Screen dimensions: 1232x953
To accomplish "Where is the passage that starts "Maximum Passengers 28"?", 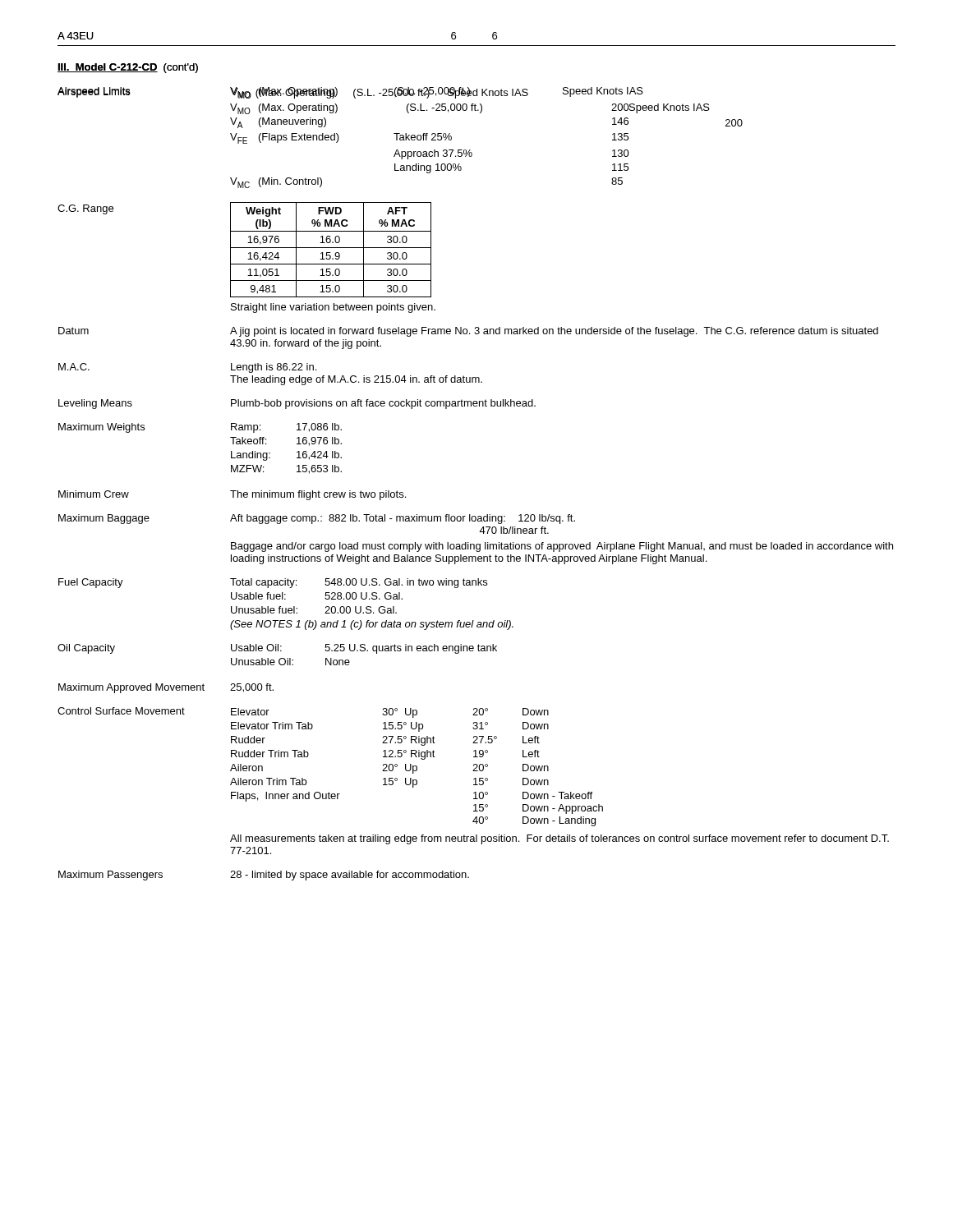I will 476,875.
